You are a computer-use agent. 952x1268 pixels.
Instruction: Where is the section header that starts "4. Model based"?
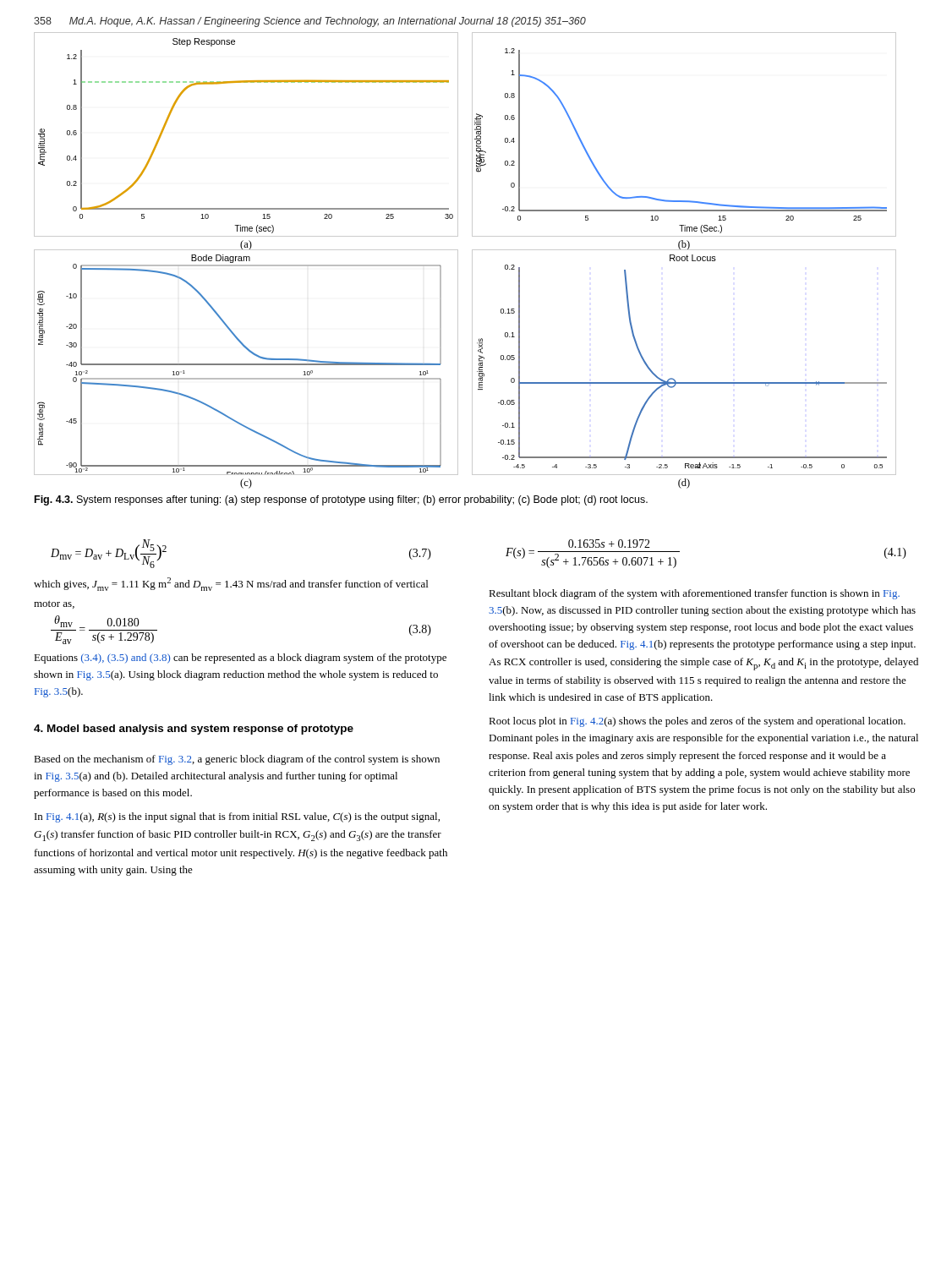coord(194,728)
